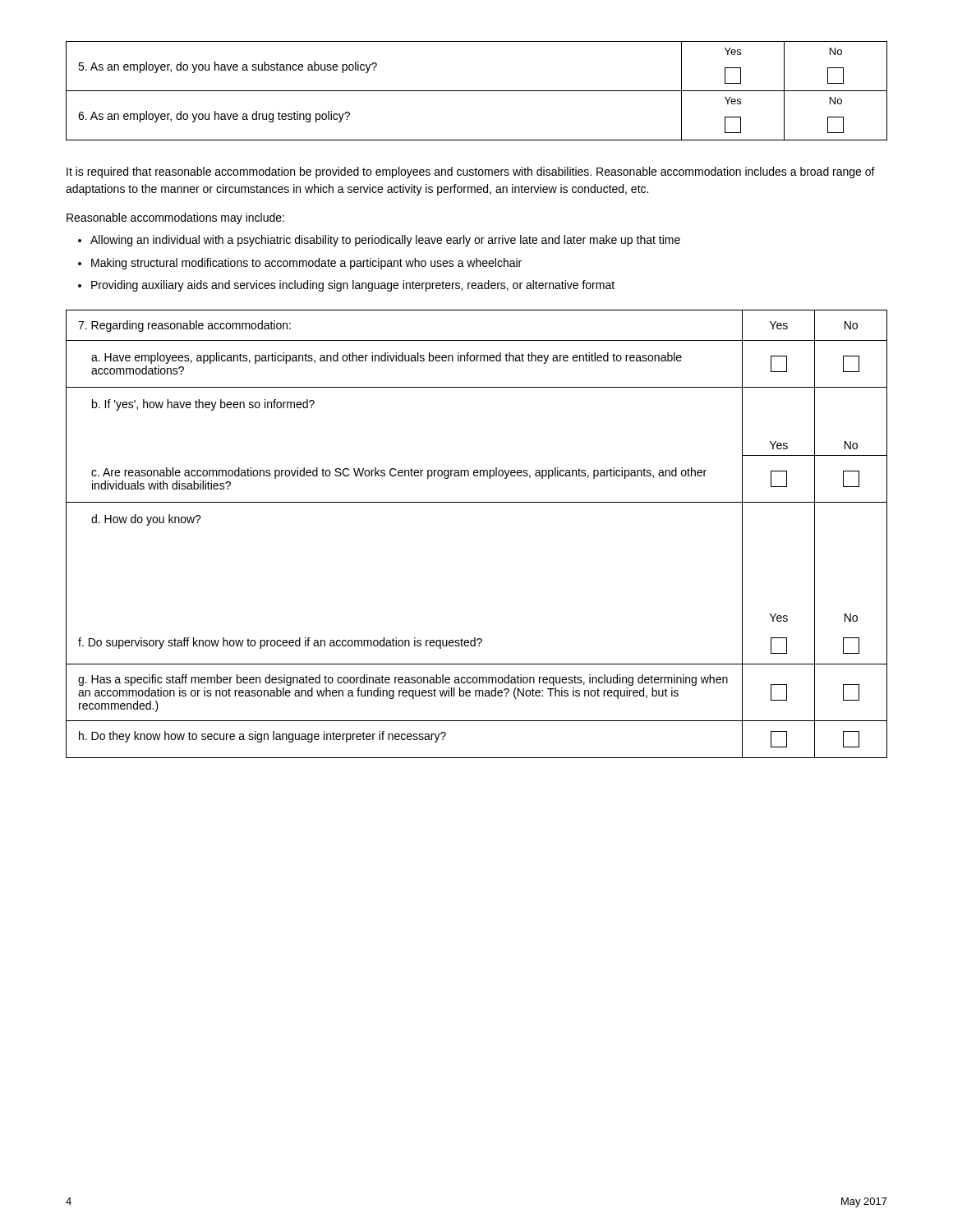Find the table that mentions "h. Do they know"
The image size is (953, 1232).
(476, 534)
